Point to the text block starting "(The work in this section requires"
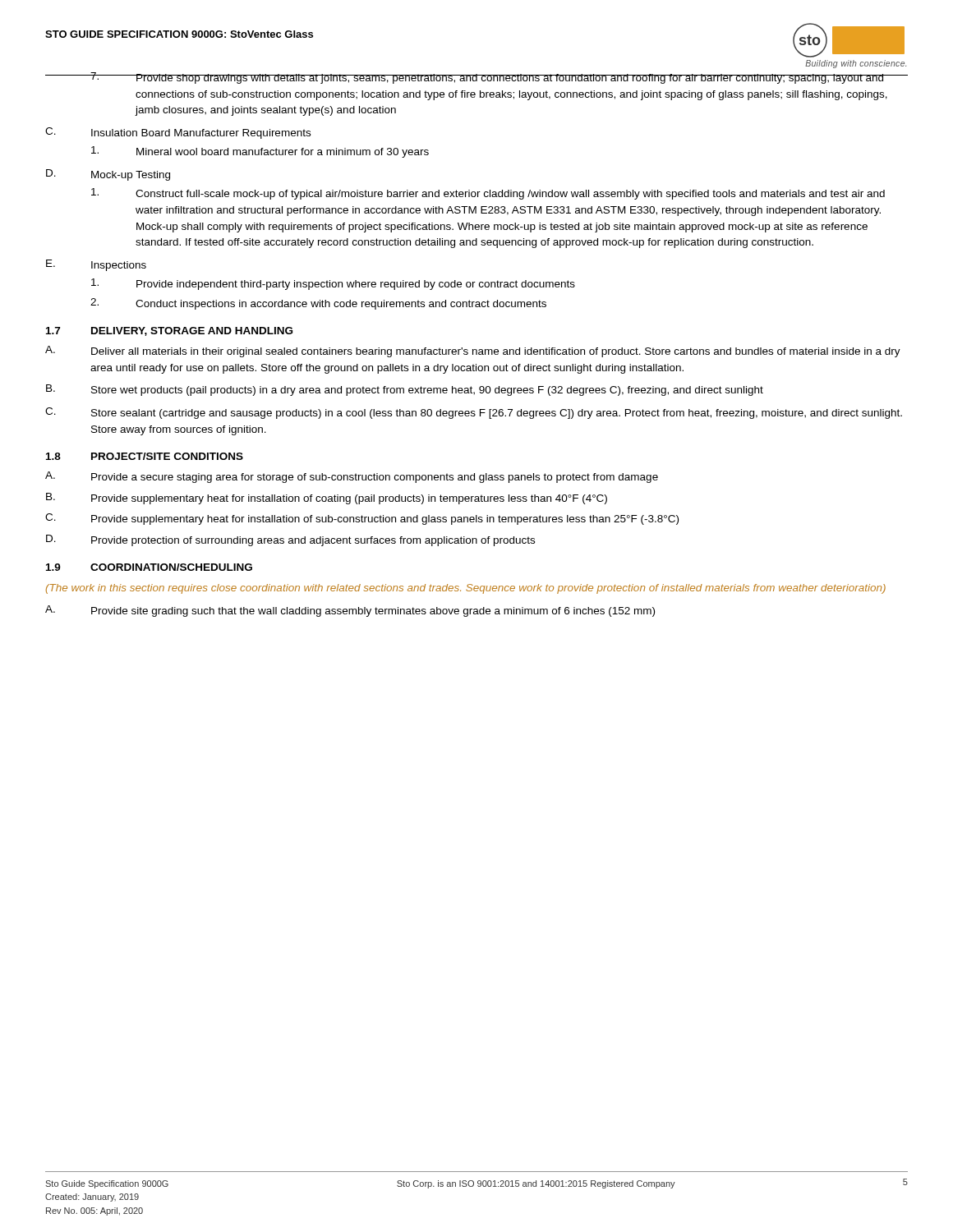This screenshot has width=953, height=1232. pos(466,588)
